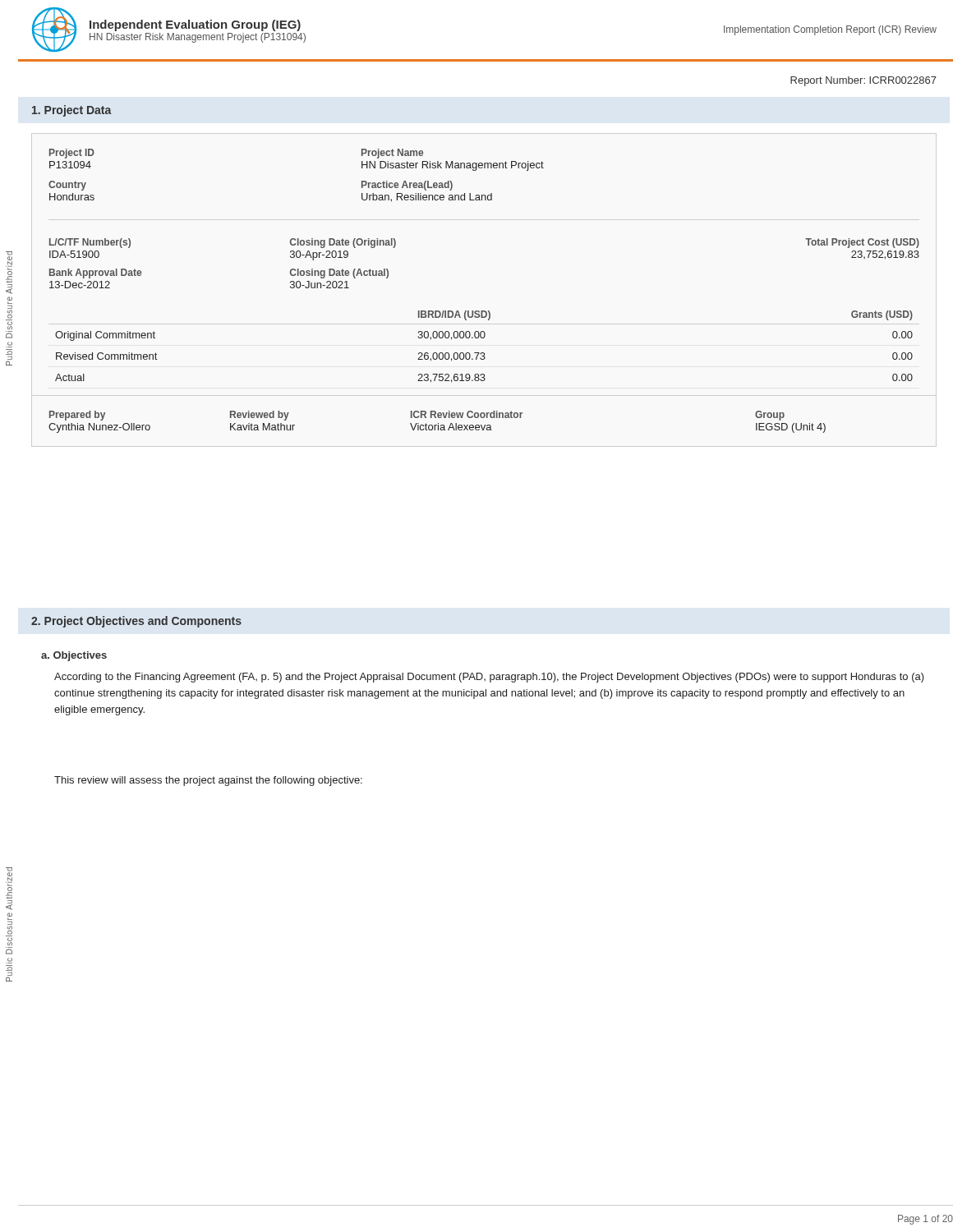Where does it say "1. Project Data"?
This screenshot has height=1232, width=953.
(71, 110)
